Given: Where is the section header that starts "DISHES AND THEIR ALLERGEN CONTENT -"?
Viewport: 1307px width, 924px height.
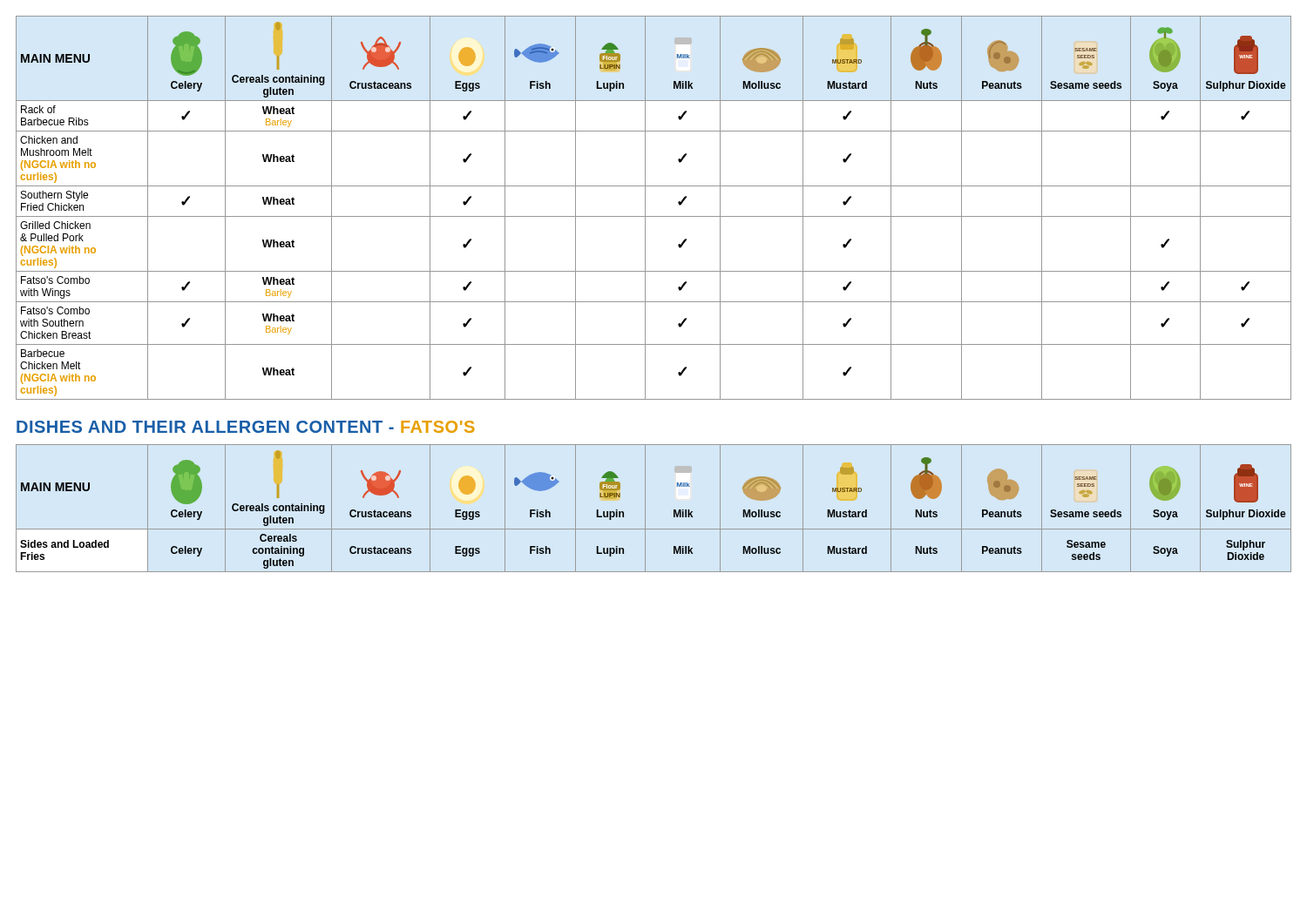Looking at the screenshot, I should click(246, 427).
